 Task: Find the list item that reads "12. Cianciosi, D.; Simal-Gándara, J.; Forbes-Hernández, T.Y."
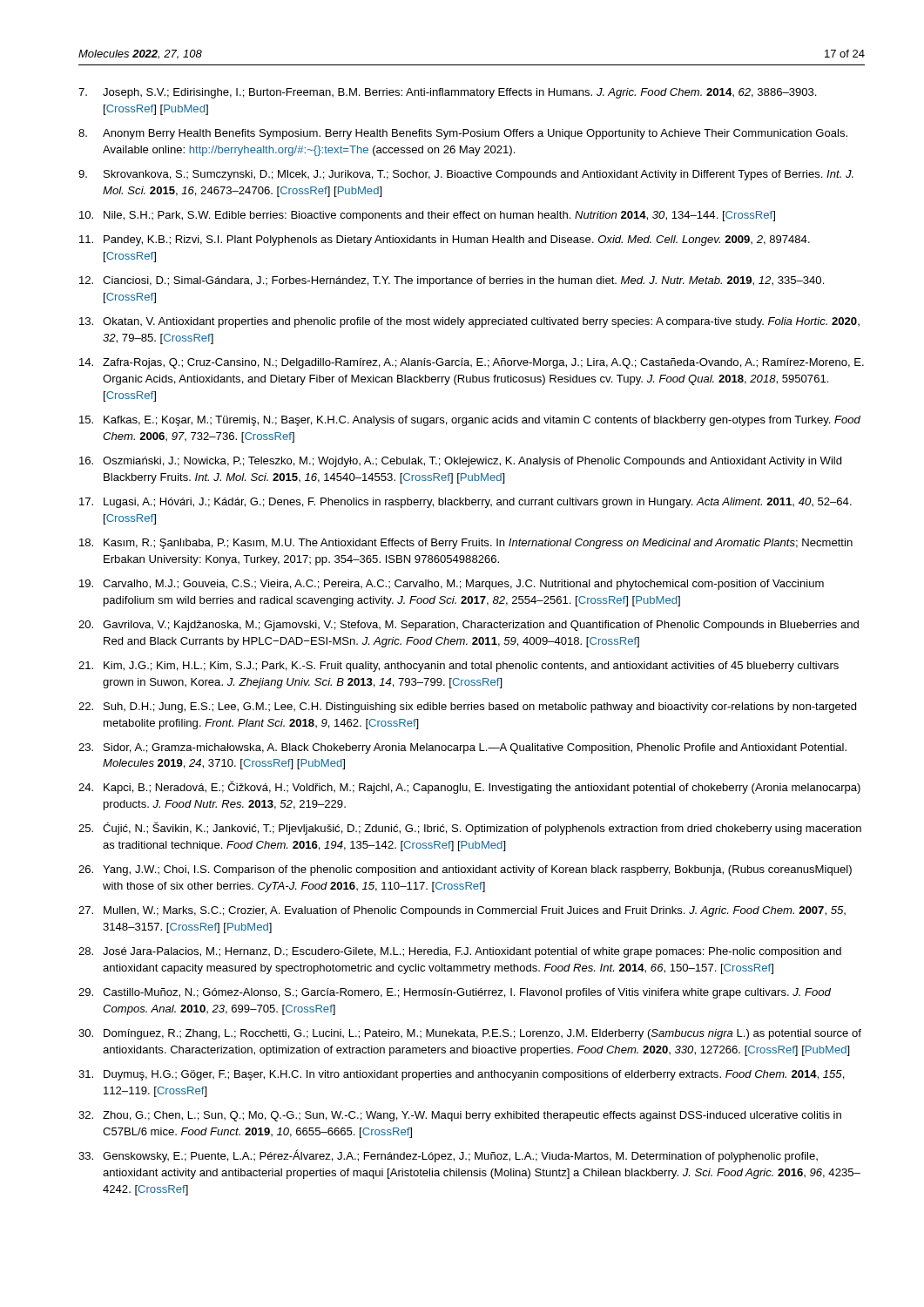point(472,289)
